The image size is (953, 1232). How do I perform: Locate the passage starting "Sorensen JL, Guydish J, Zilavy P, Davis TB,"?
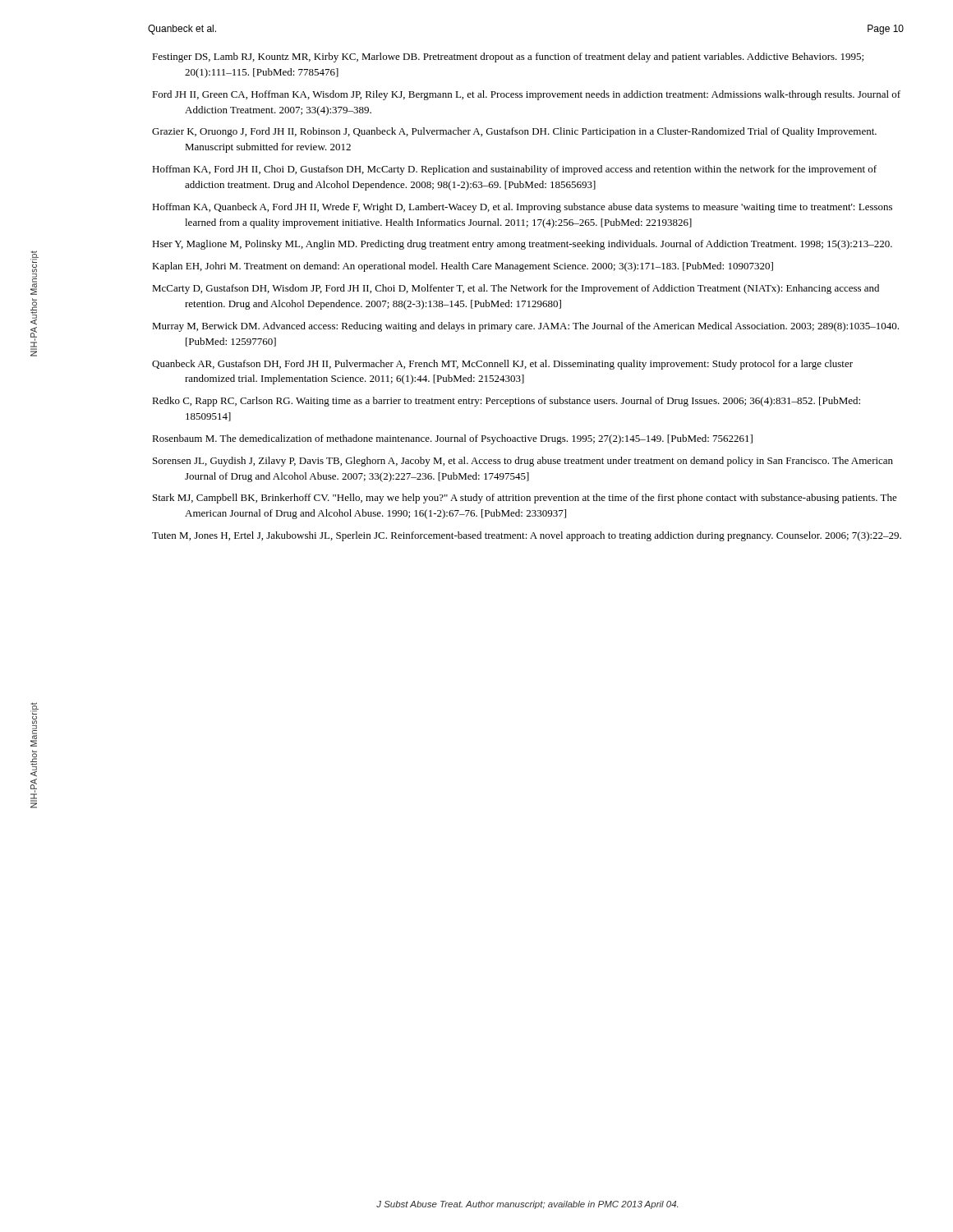pyautogui.click(x=523, y=468)
